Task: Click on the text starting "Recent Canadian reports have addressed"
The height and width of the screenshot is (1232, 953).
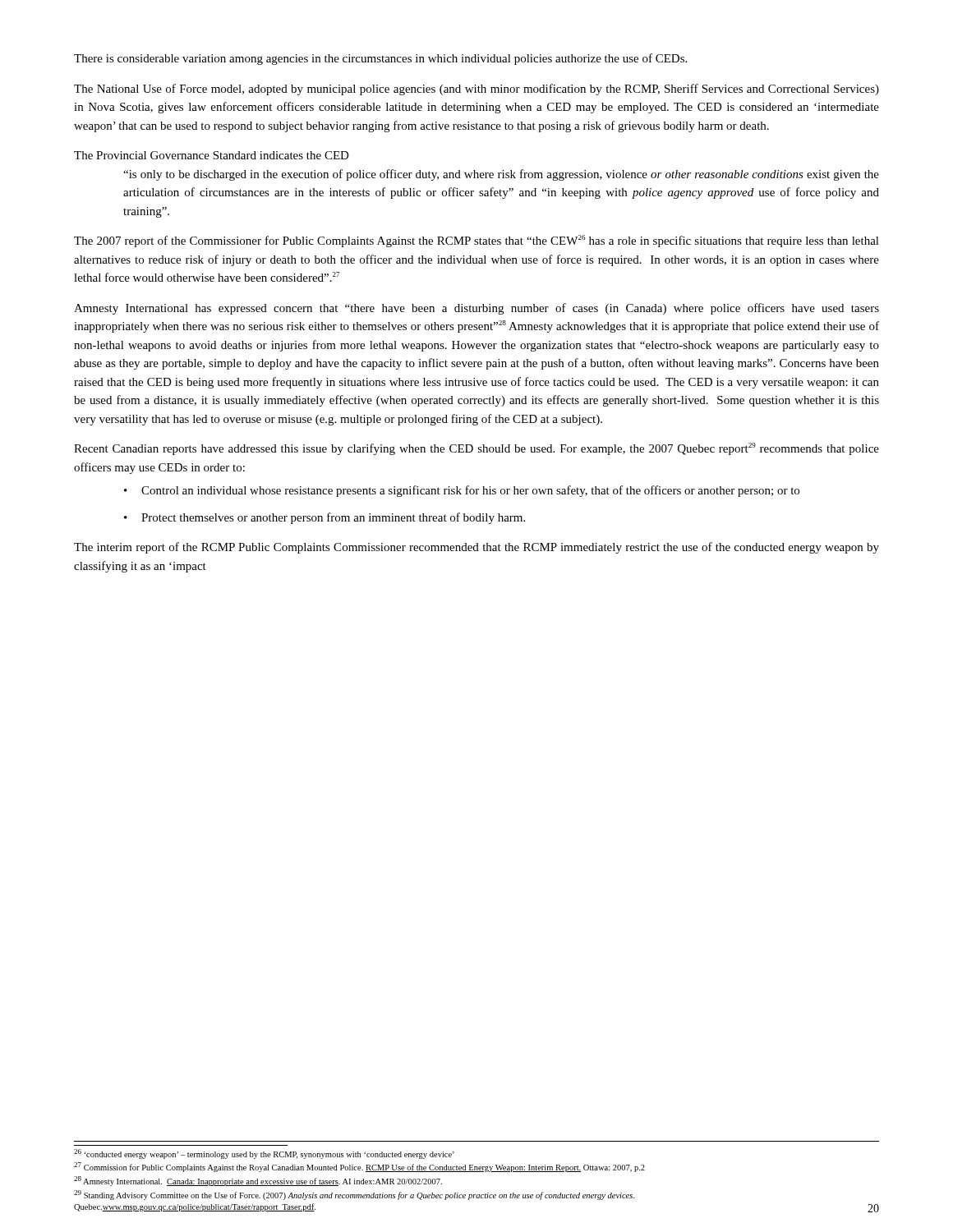Action: [476, 457]
